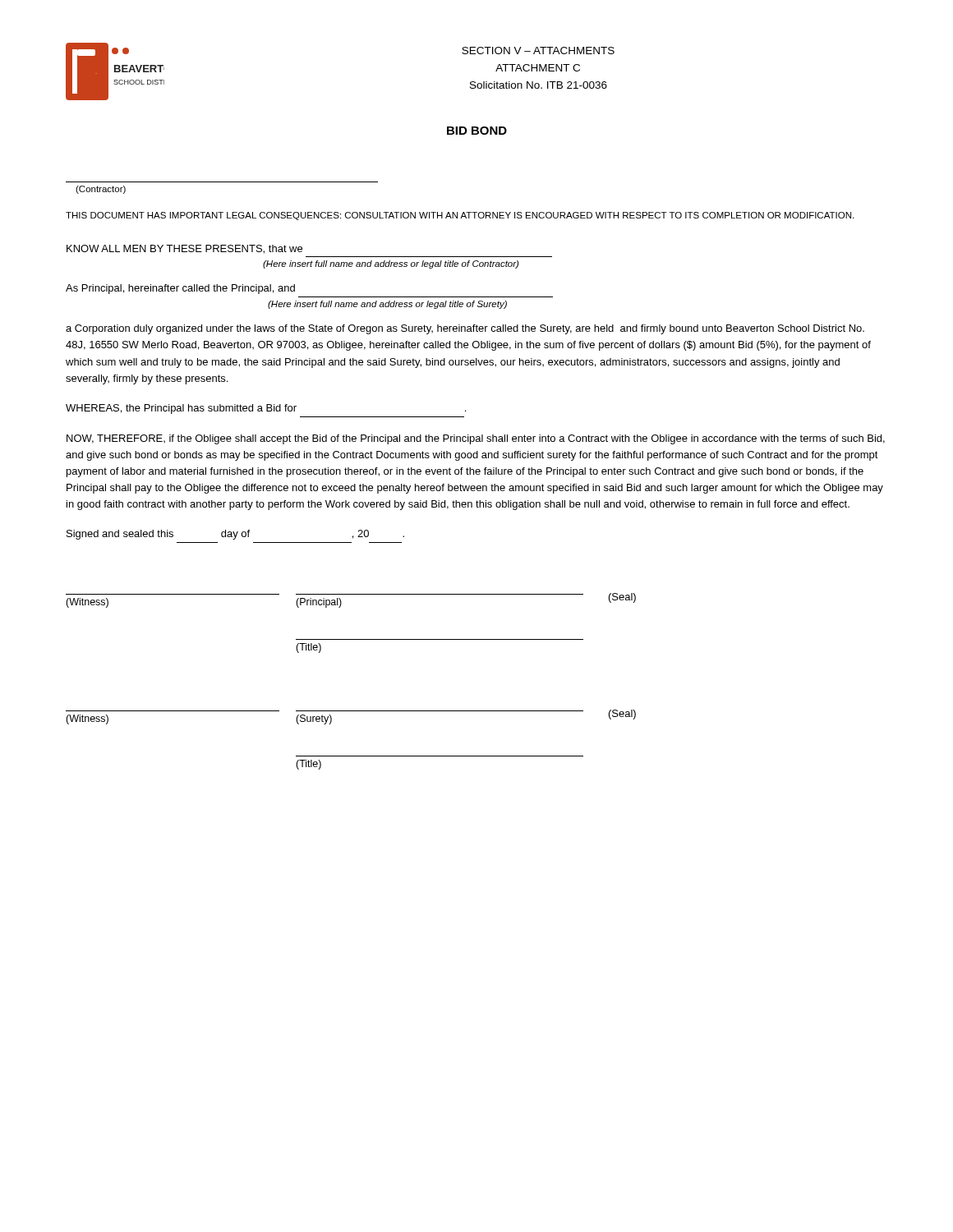This screenshot has width=953, height=1232.
Task: Find the block on this page that starts "As Principal, hereinafter called"
Action: pos(309,290)
